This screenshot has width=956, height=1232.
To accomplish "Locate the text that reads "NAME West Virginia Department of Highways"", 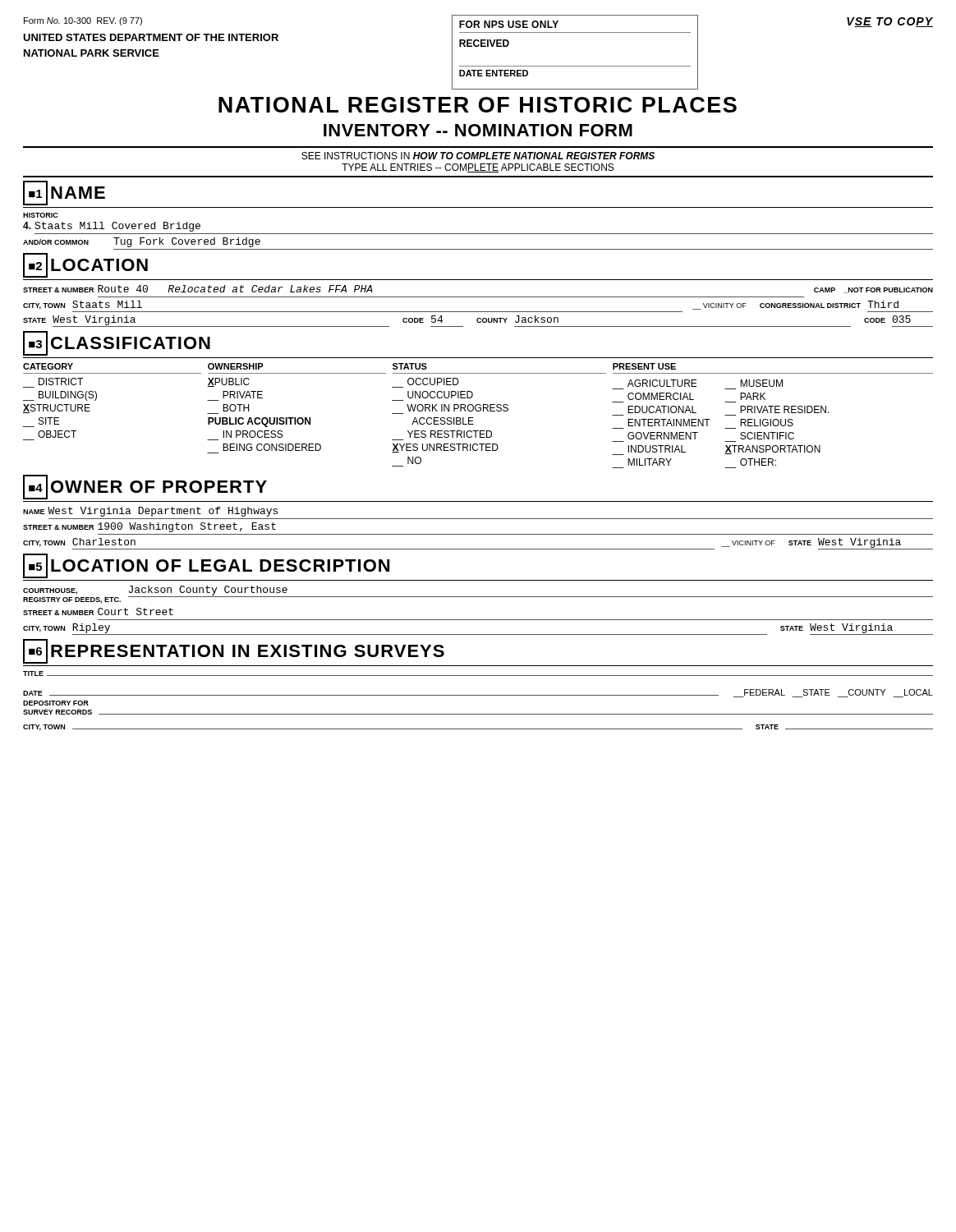I will coord(478,512).
